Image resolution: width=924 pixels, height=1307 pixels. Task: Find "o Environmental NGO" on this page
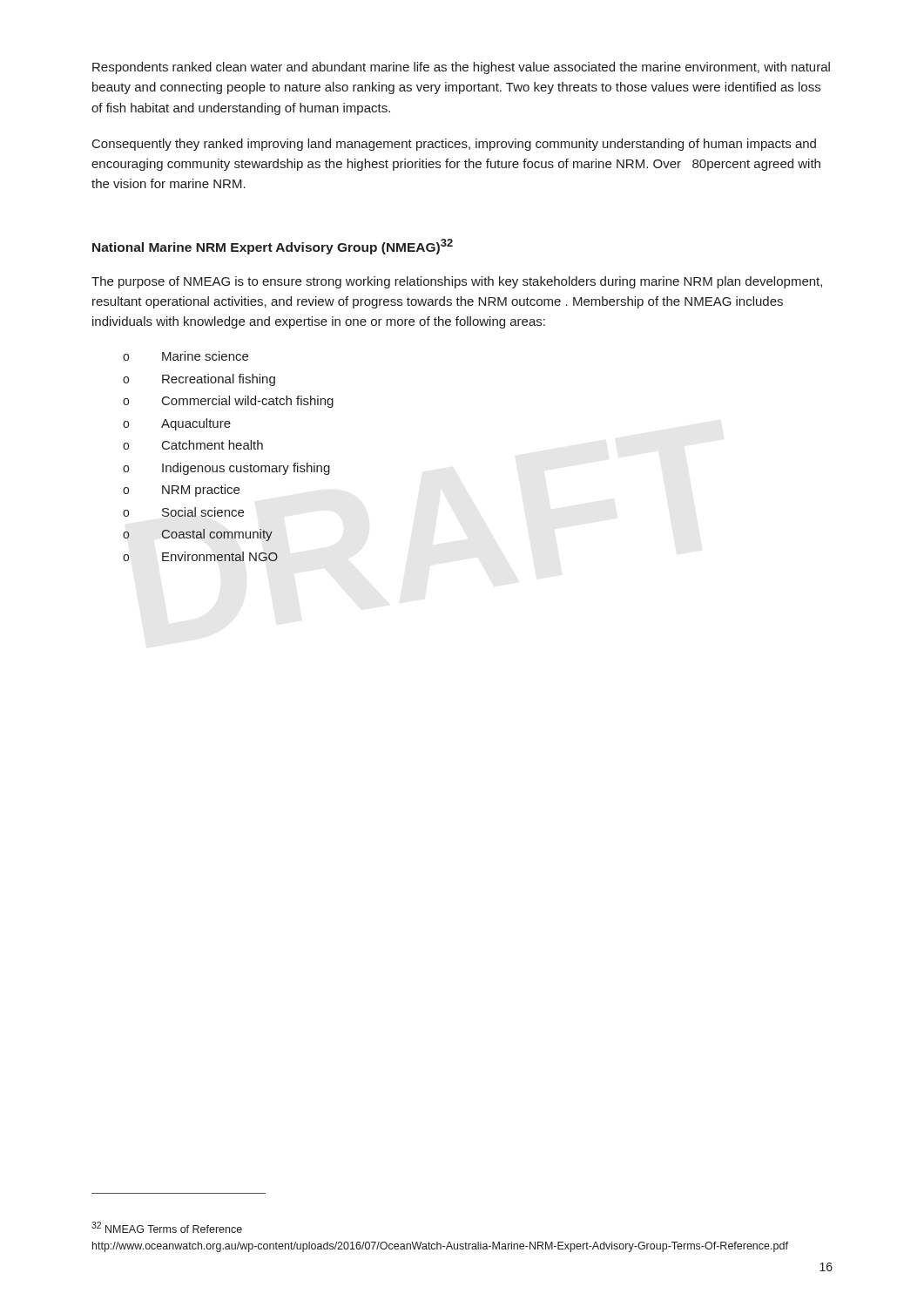point(200,556)
